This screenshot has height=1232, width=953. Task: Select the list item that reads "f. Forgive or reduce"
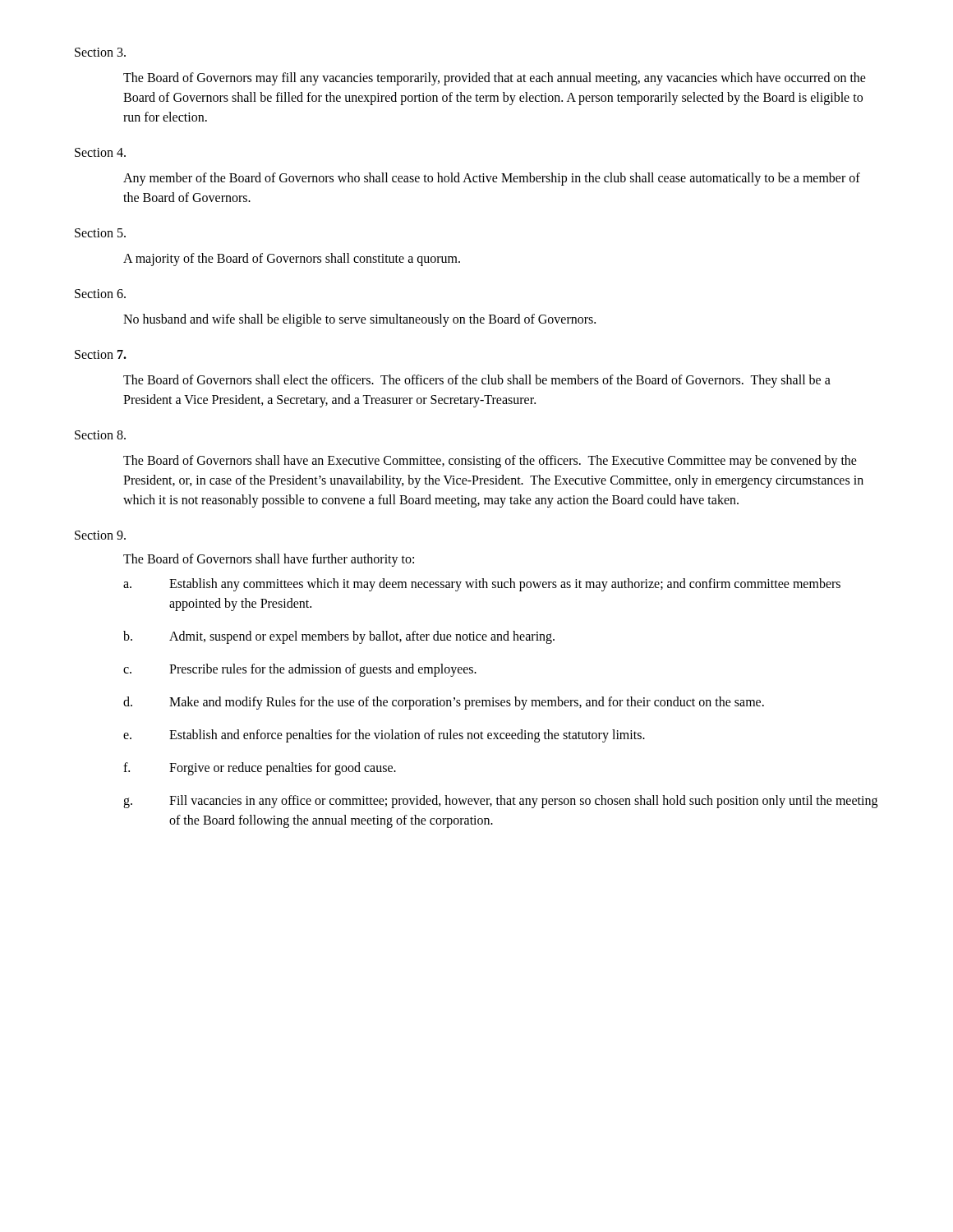coord(260,769)
